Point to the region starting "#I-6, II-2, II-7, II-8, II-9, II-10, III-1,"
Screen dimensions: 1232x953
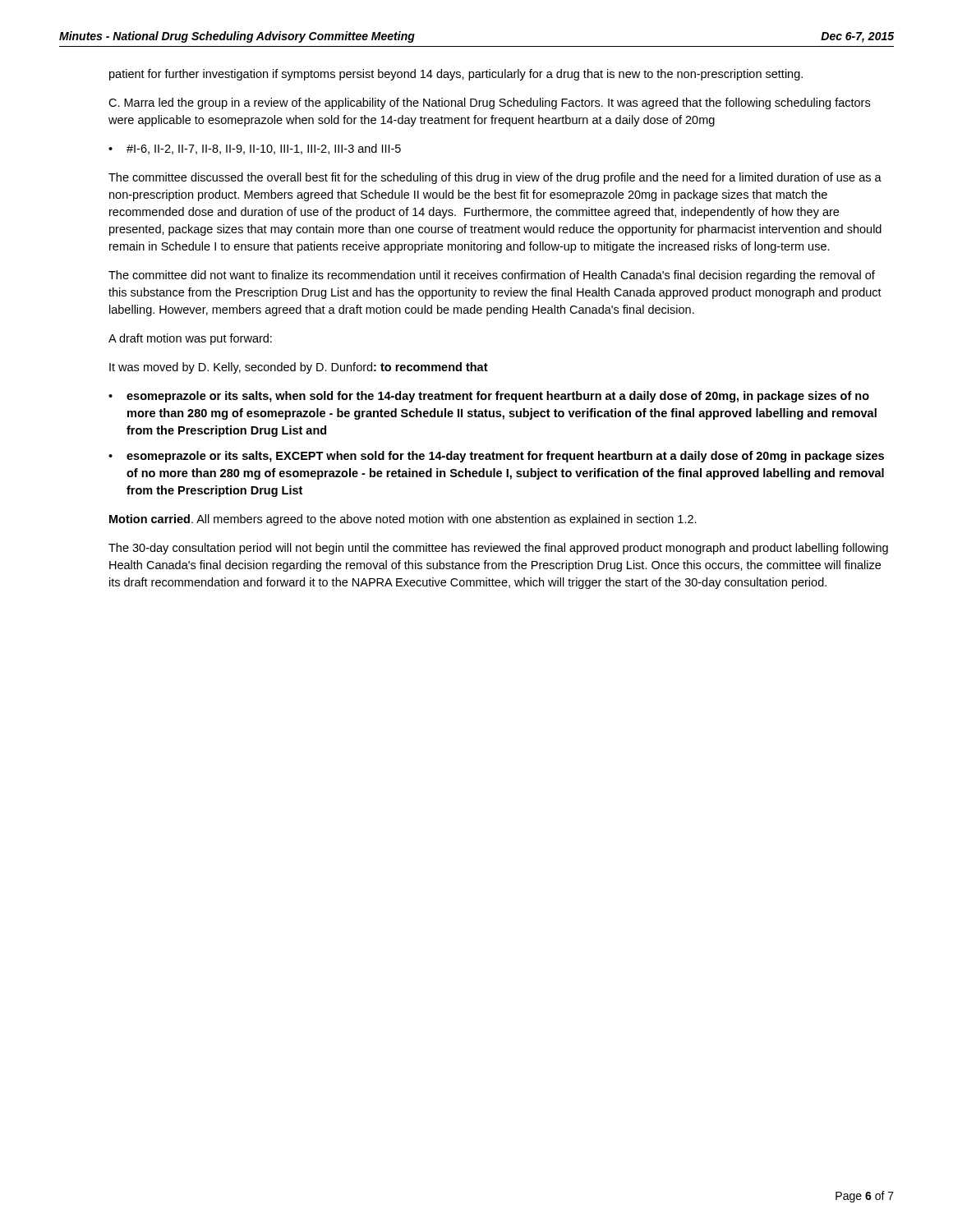(264, 149)
